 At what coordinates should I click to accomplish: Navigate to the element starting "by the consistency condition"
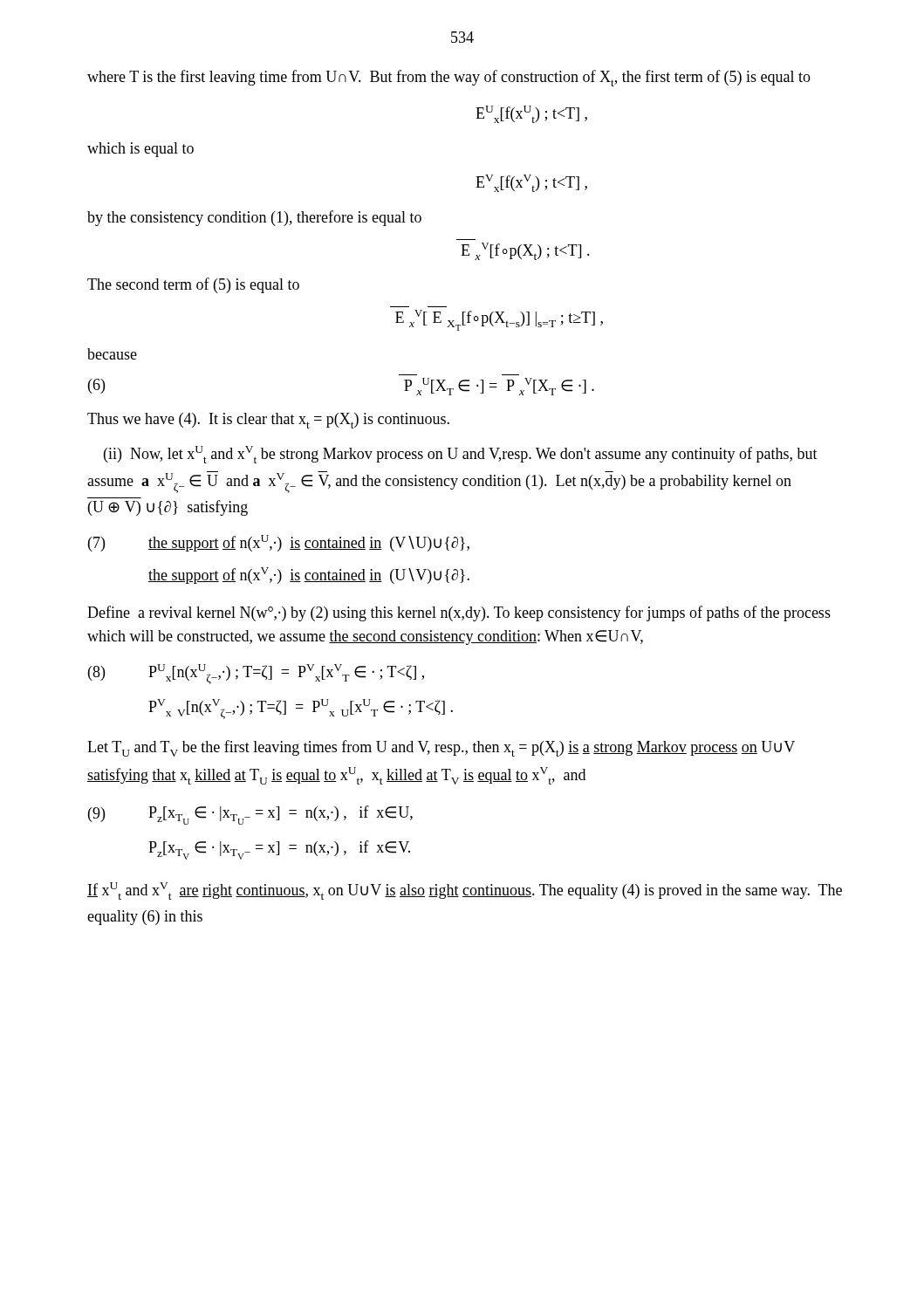point(255,217)
